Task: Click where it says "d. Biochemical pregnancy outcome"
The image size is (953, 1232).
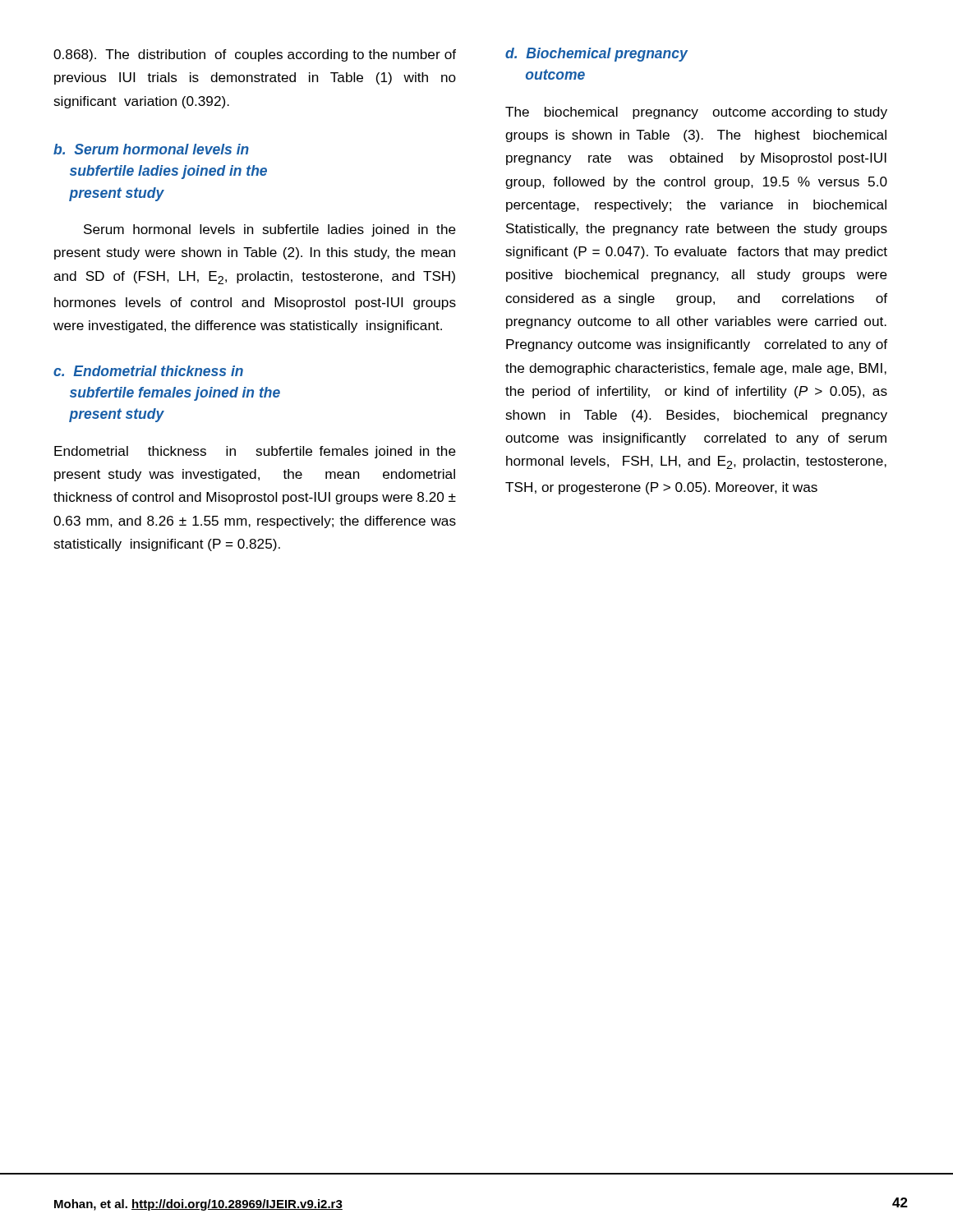Action: [x=596, y=55]
